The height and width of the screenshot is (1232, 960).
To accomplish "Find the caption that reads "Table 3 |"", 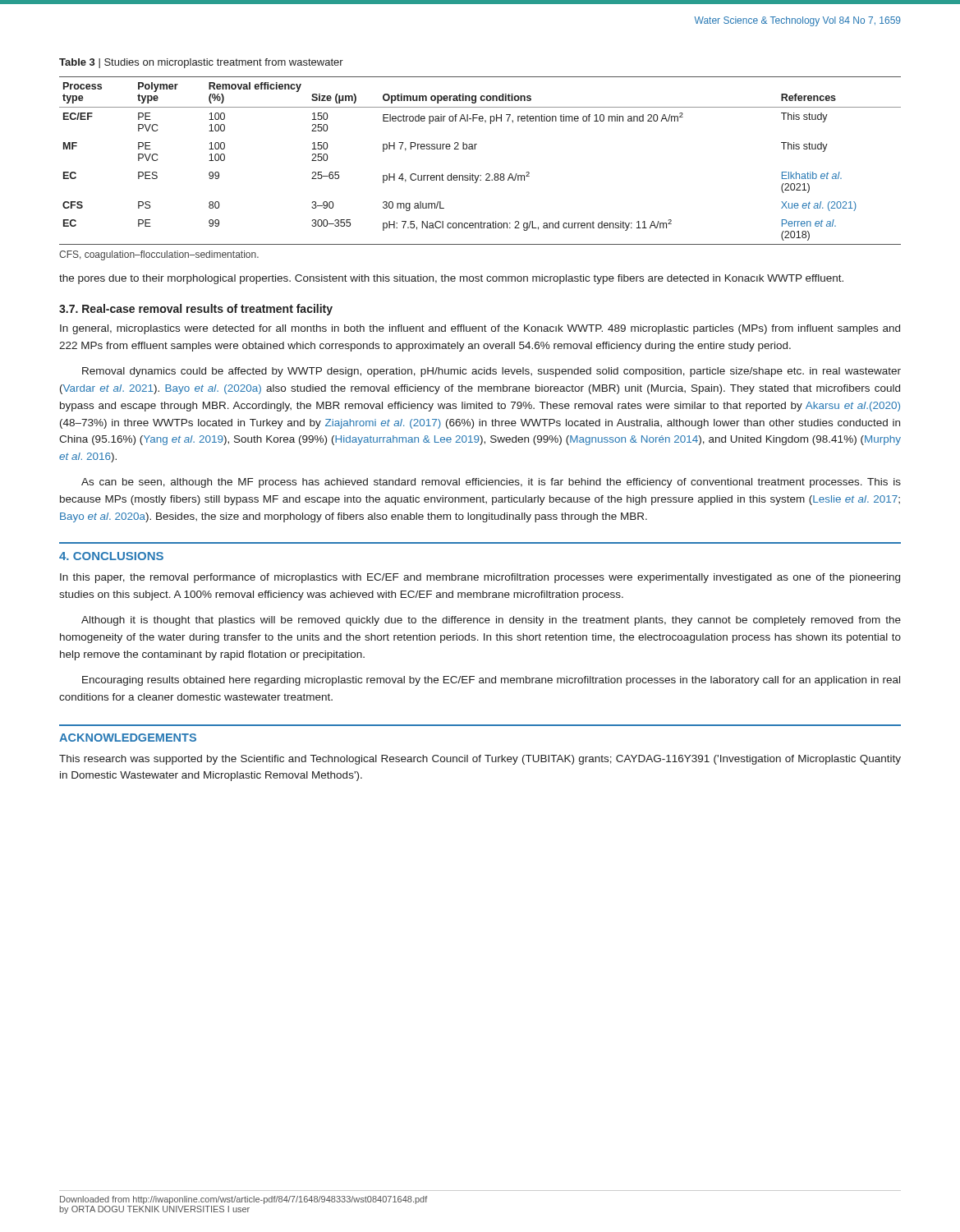I will [x=201, y=62].
